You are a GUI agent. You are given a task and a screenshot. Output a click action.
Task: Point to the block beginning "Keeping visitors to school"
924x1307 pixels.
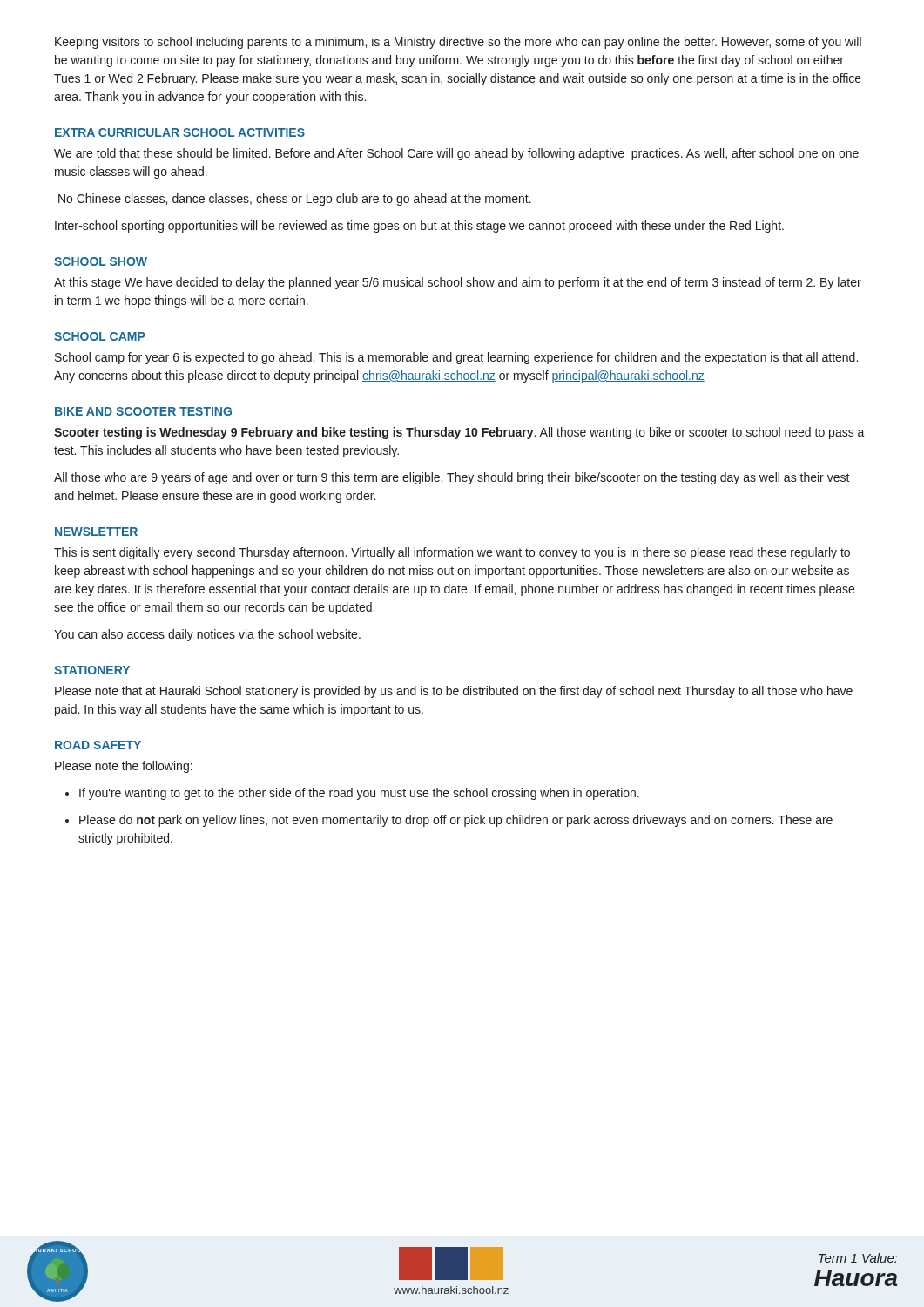click(462, 70)
